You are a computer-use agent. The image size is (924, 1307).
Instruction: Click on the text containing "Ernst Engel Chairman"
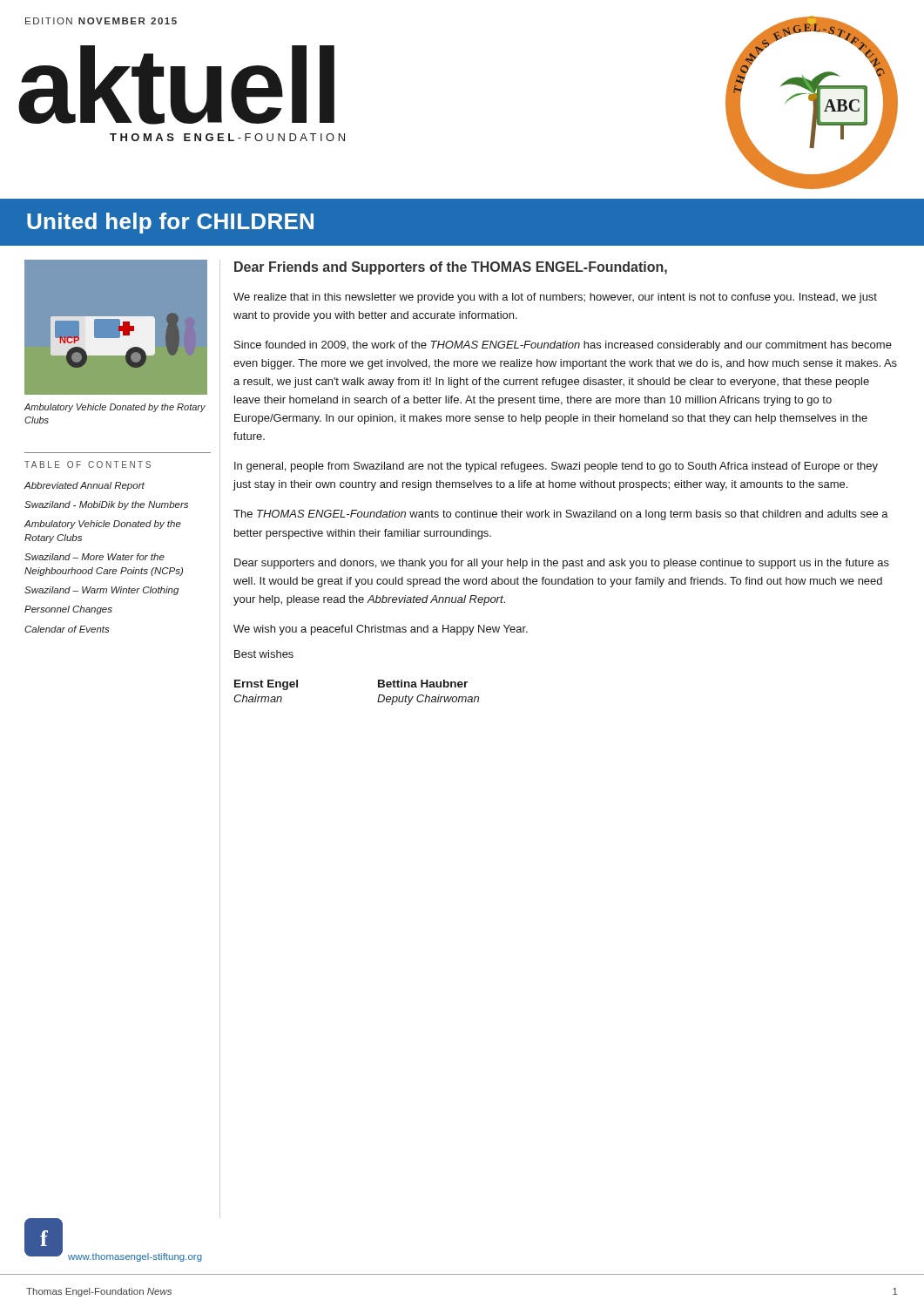(266, 691)
